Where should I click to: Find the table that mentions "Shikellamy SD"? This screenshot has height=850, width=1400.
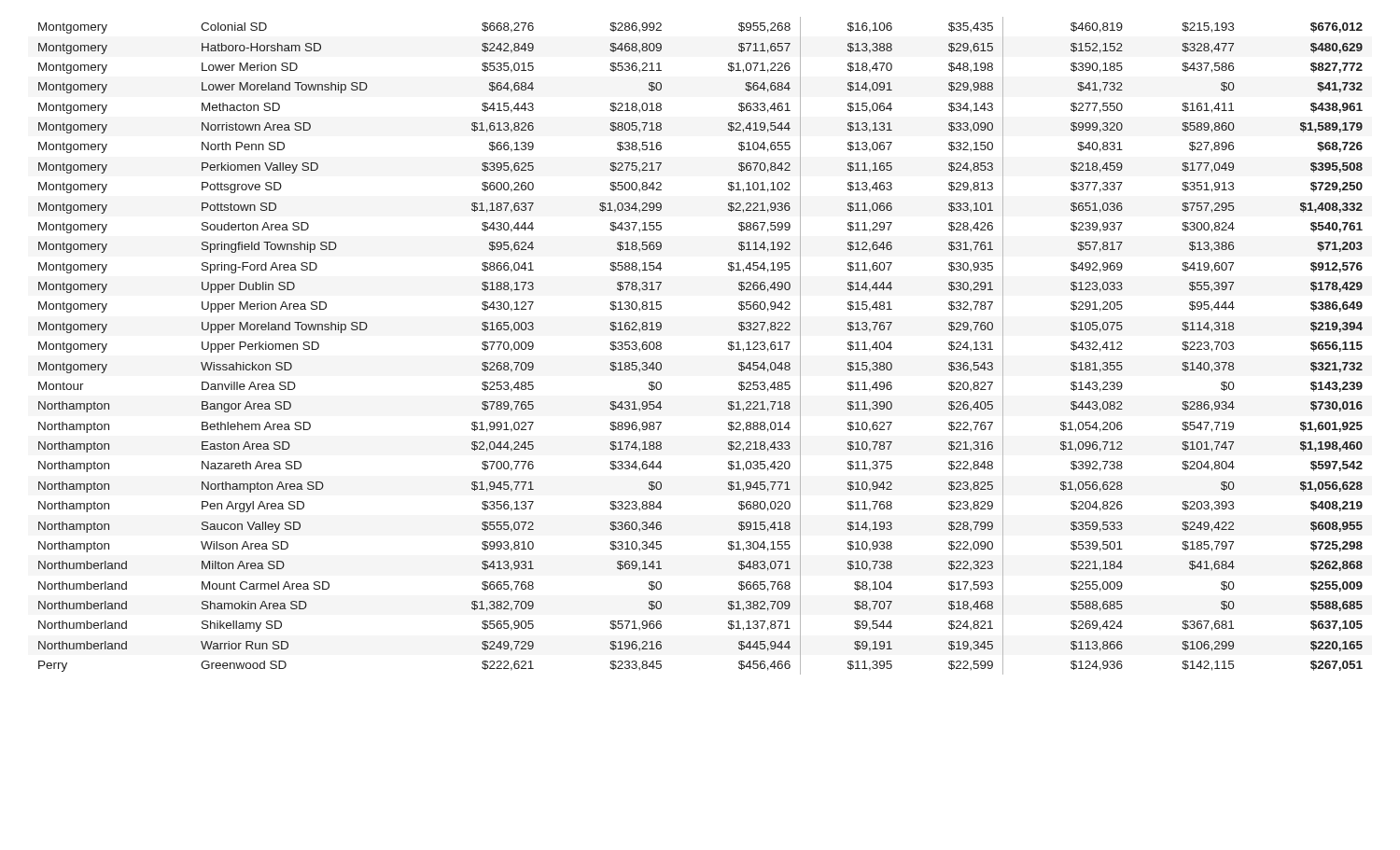[x=700, y=346]
